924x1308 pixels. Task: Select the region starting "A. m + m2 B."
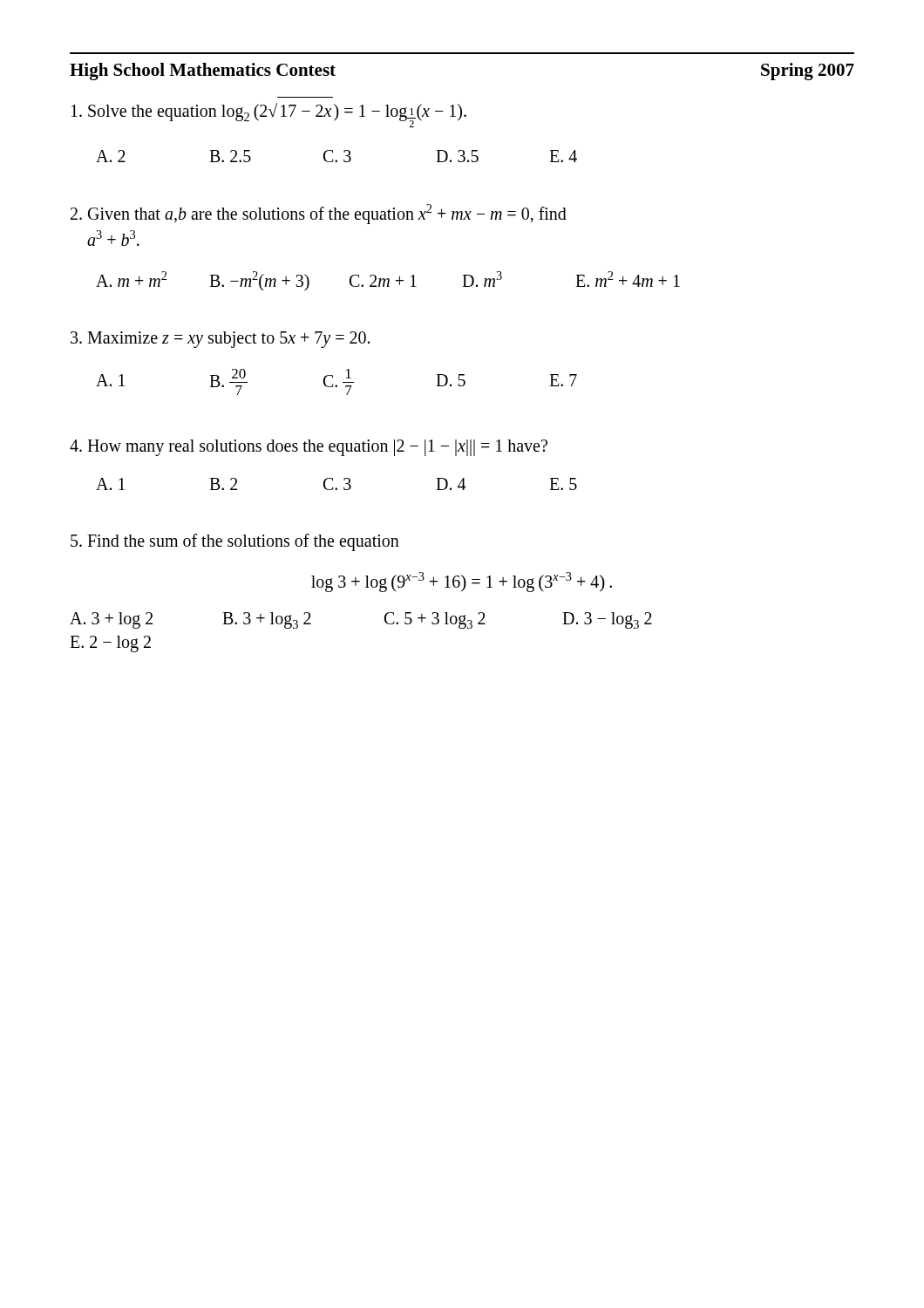tap(418, 280)
